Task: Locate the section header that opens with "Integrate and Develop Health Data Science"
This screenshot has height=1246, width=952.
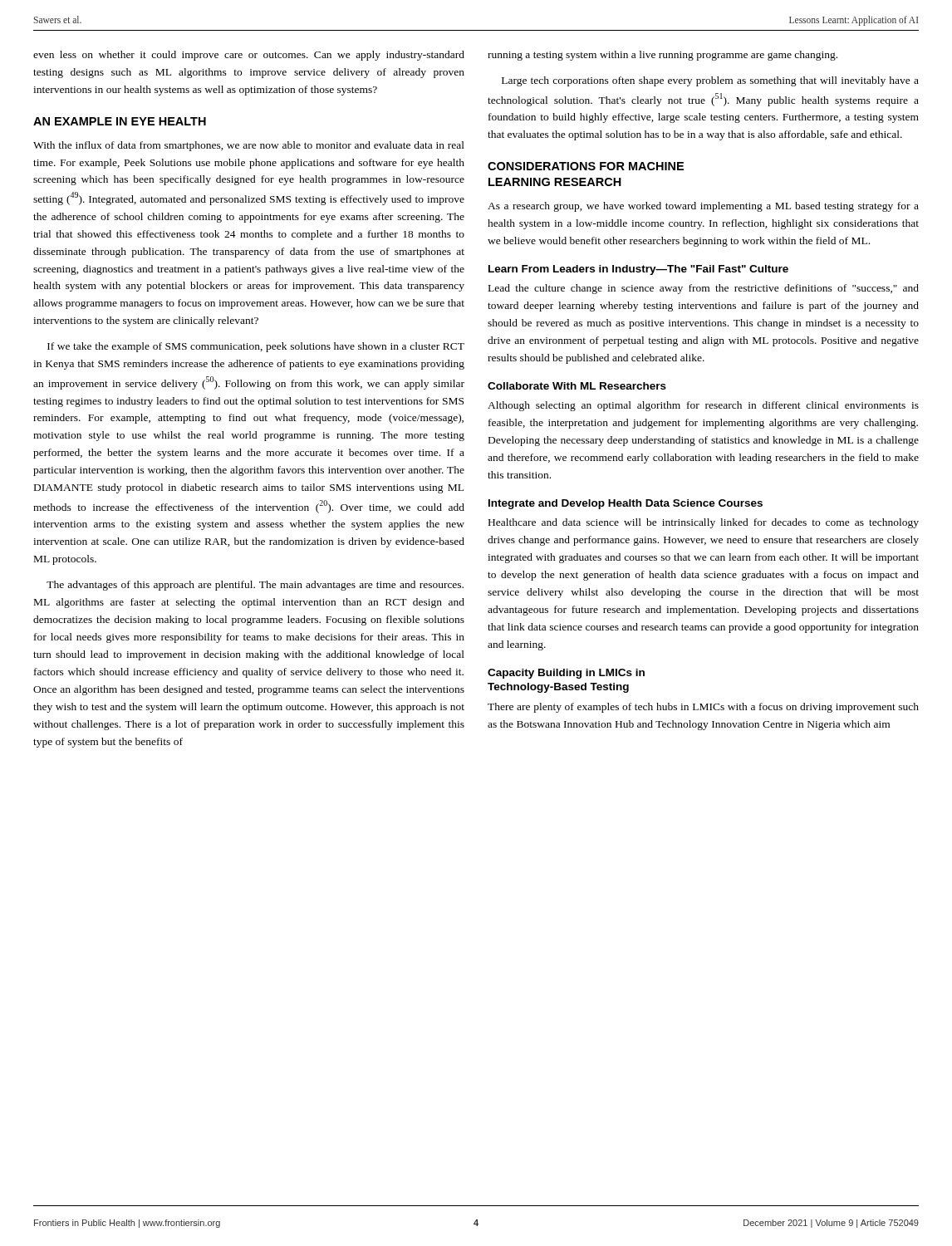Action: click(625, 503)
